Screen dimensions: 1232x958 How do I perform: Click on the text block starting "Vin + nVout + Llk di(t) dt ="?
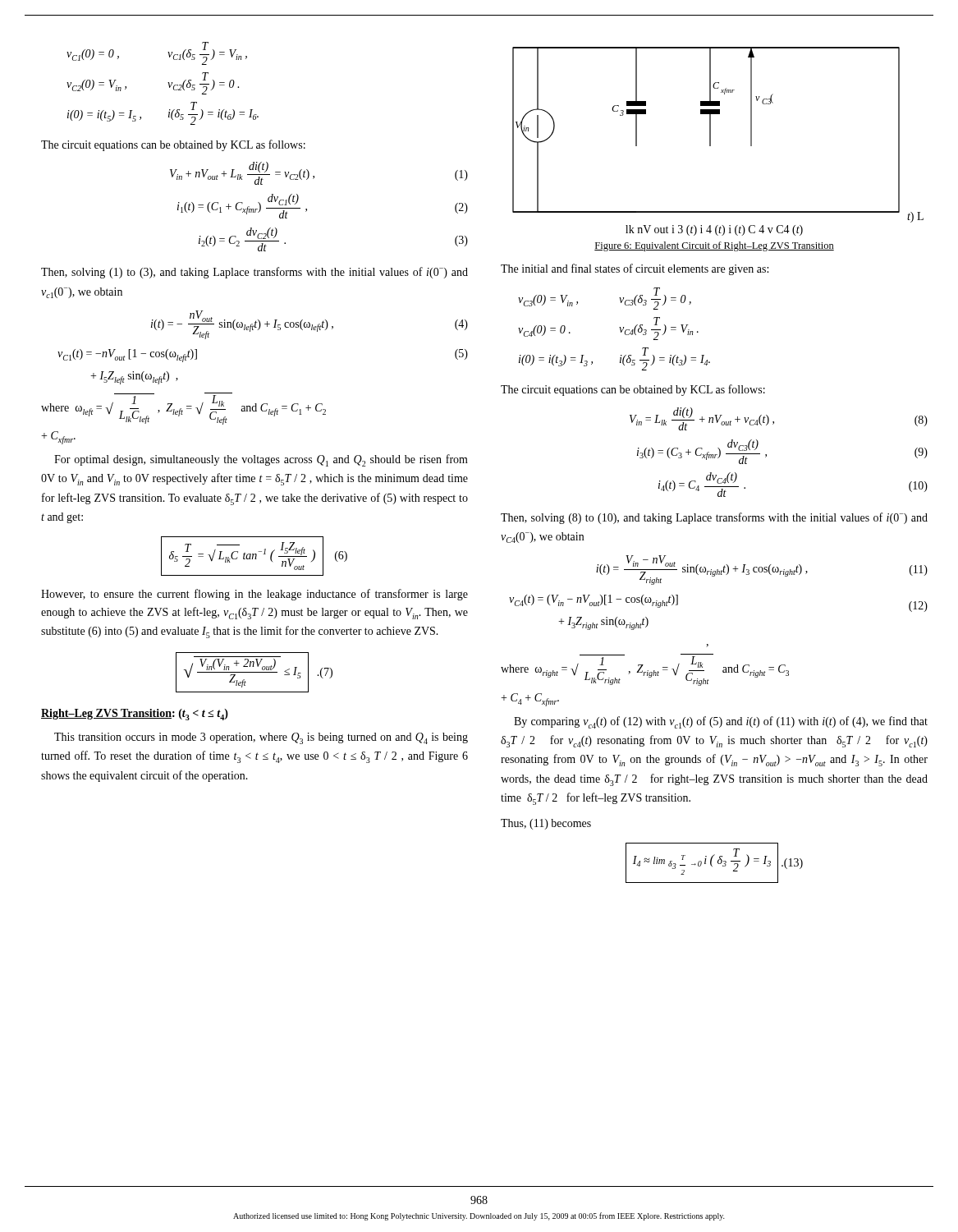(x=254, y=175)
